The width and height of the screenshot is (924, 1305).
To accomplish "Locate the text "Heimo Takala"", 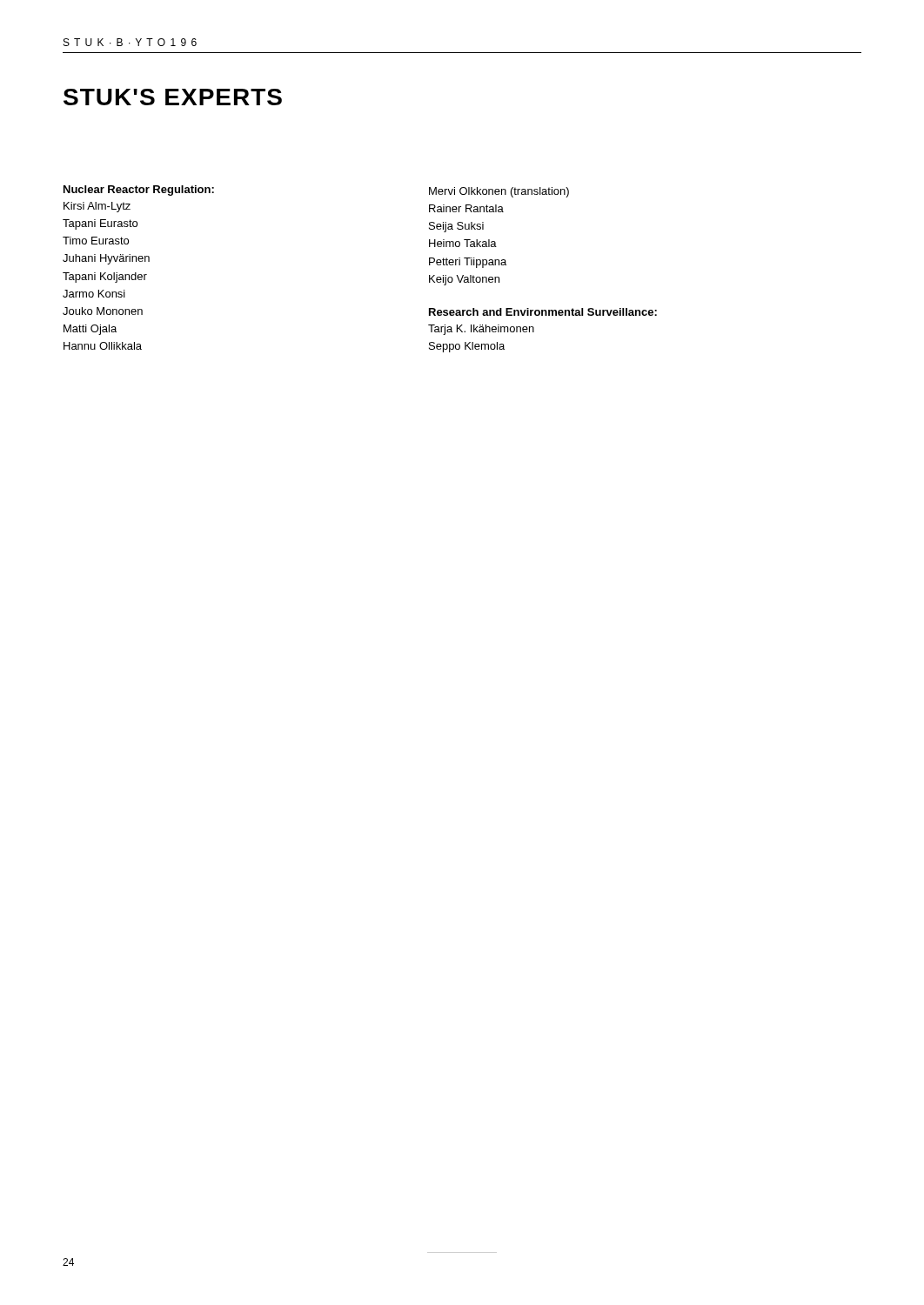I will [463, 243].
